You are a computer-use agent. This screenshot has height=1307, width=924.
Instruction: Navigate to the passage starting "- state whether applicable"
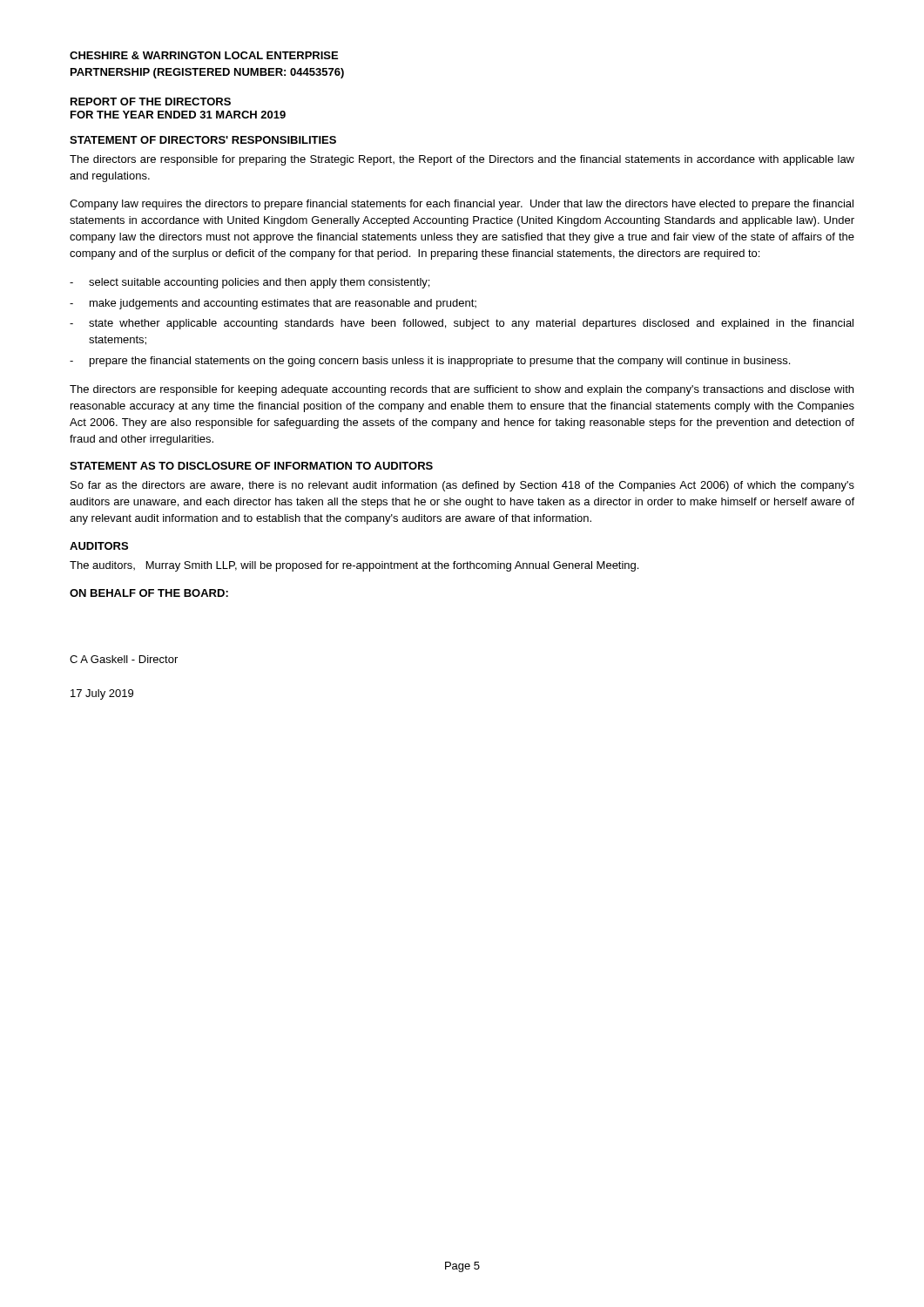pyautogui.click(x=462, y=332)
